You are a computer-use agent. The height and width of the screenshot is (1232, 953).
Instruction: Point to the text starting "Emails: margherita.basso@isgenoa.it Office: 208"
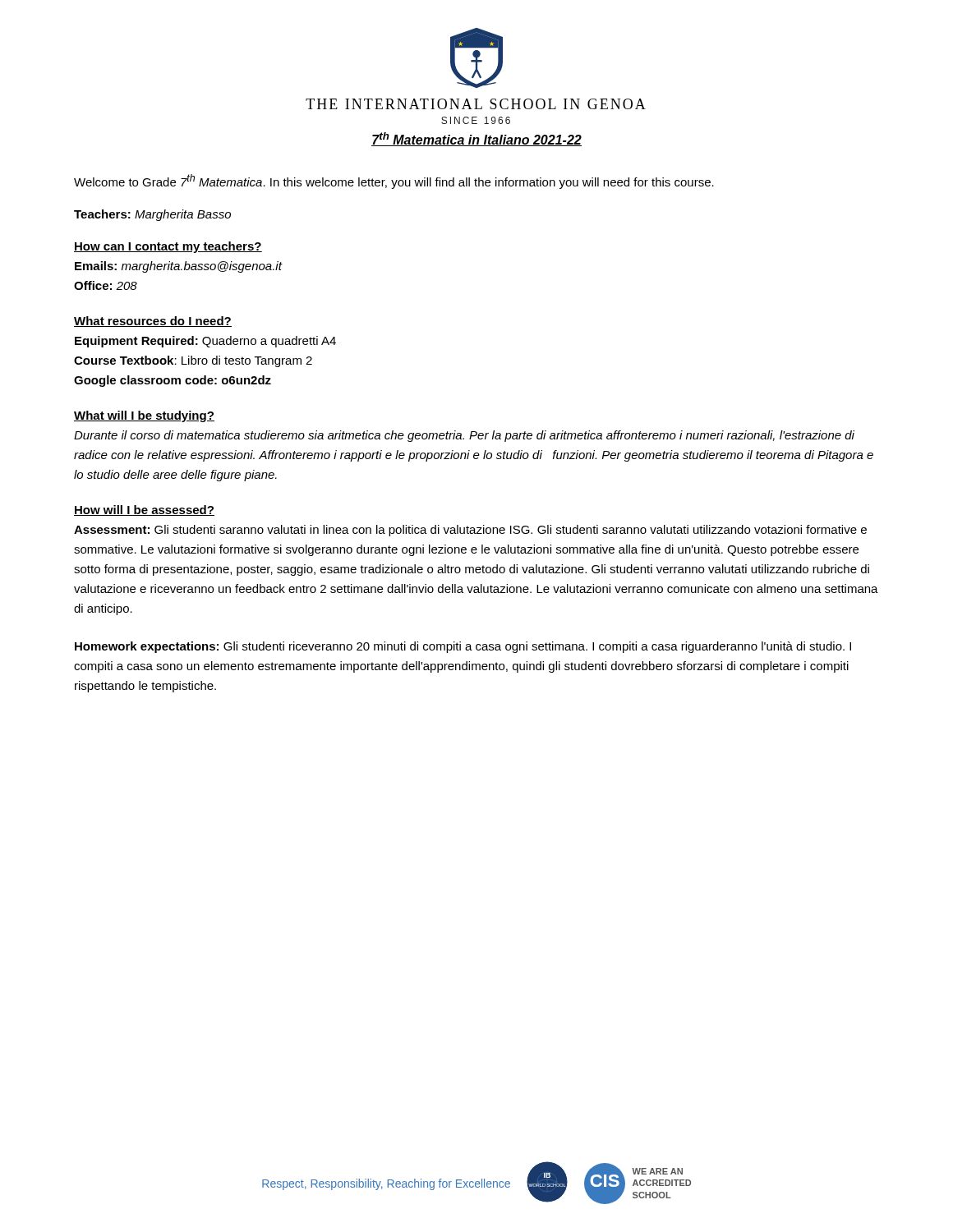[179, 267]
